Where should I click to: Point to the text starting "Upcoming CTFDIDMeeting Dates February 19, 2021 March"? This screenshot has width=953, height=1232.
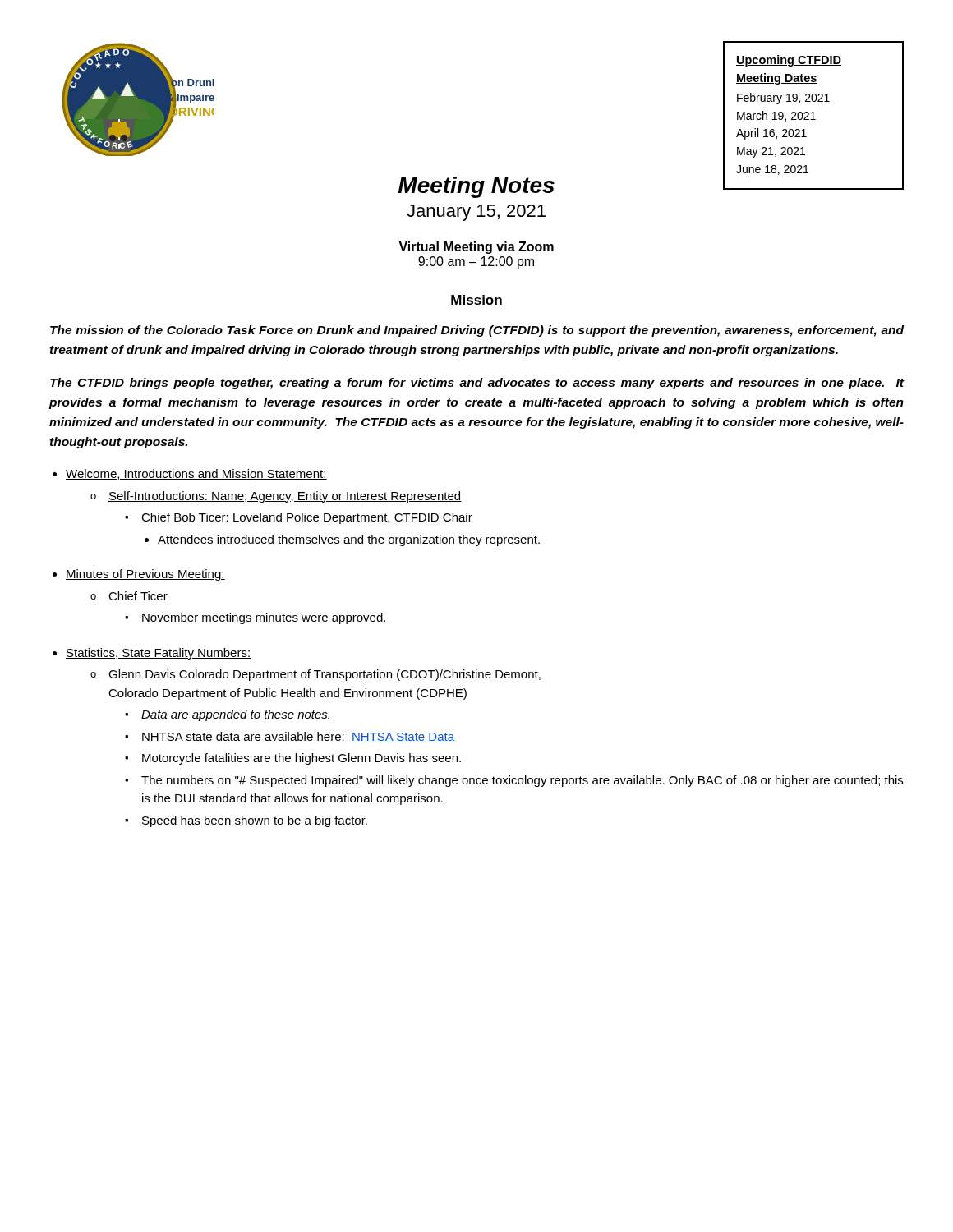pyautogui.click(x=812, y=115)
